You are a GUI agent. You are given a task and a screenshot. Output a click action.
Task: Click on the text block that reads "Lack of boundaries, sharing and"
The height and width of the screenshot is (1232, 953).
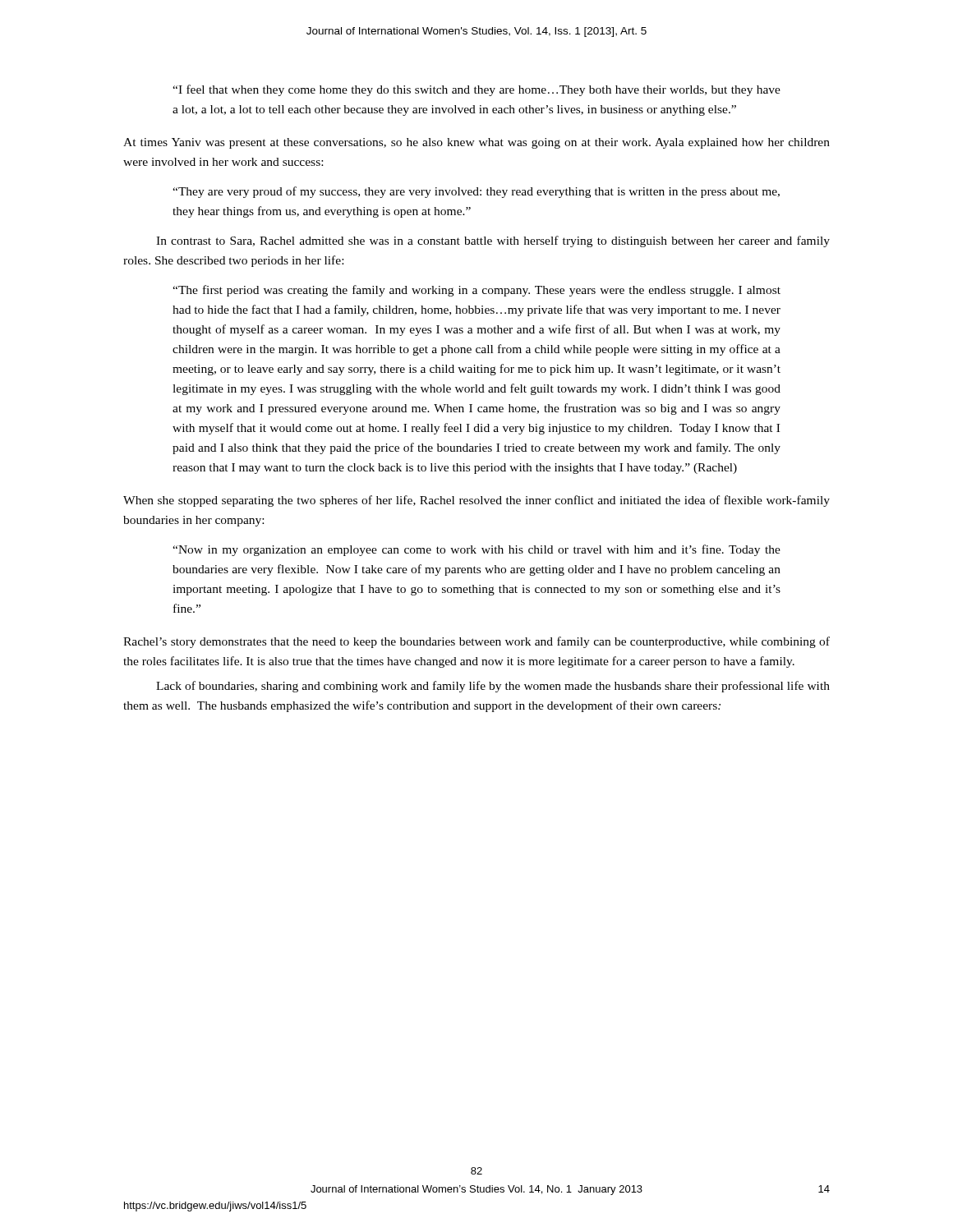coord(476,696)
